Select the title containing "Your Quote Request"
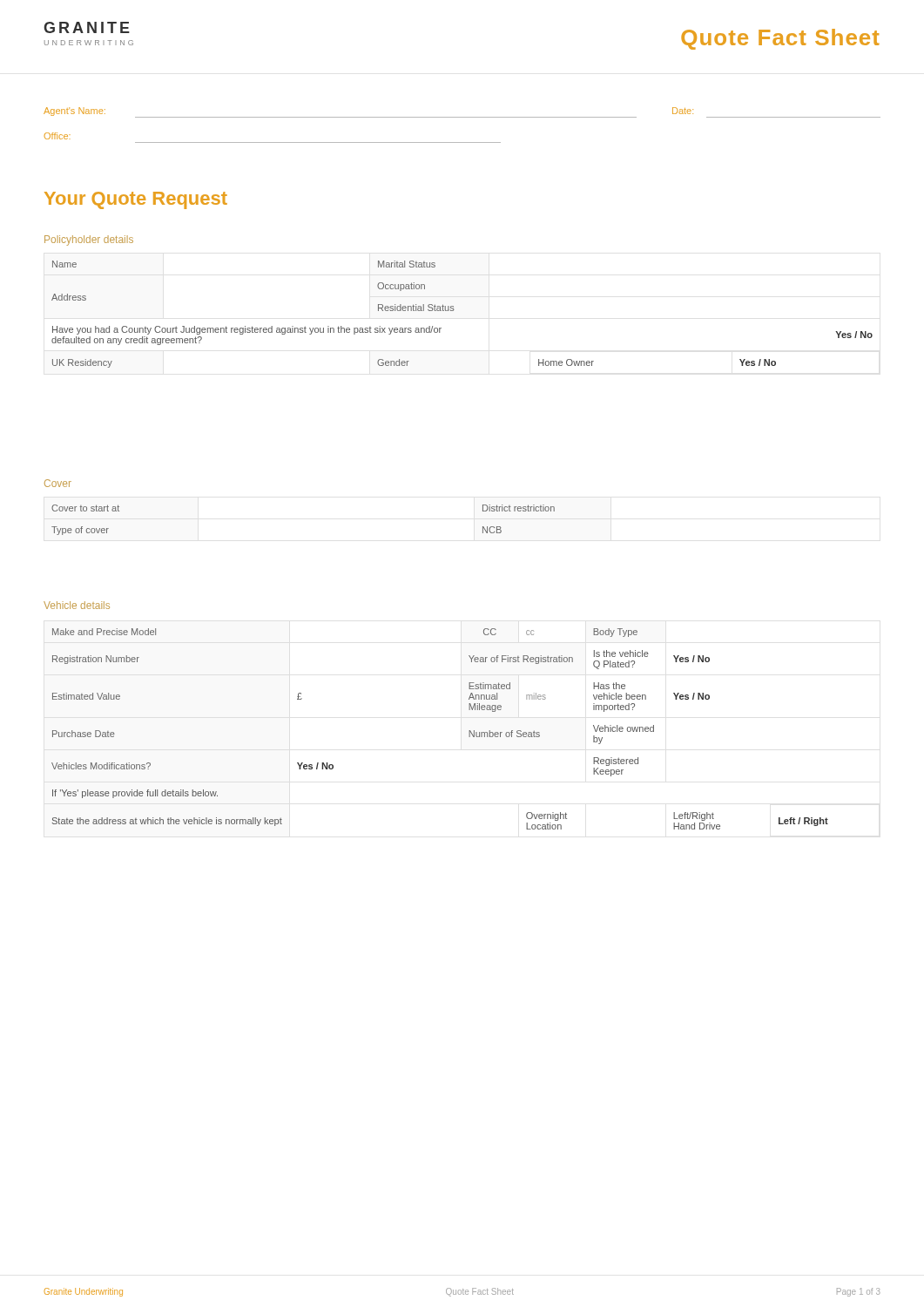 click(x=135, y=198)
